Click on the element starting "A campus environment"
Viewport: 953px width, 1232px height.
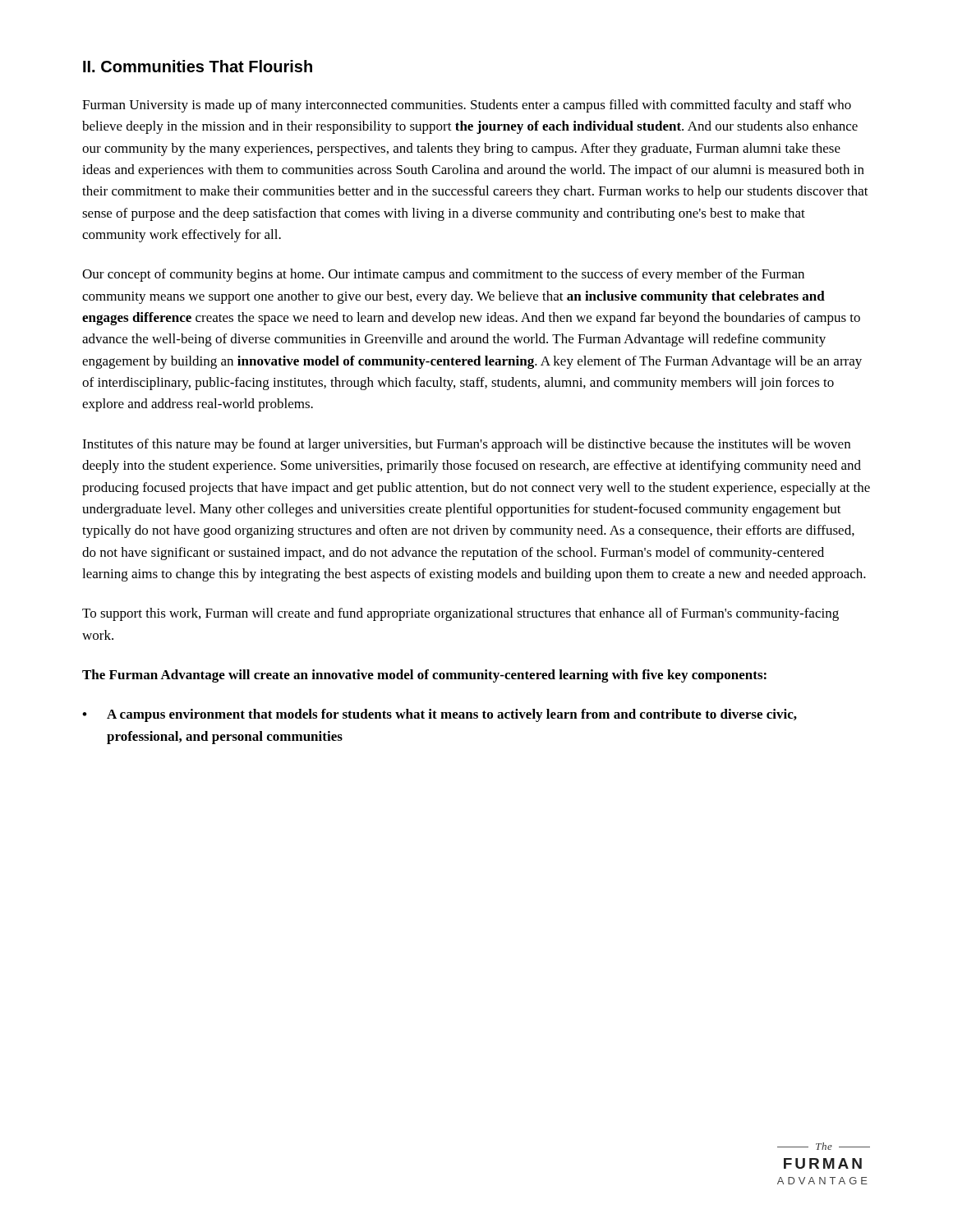pos(452,725)
